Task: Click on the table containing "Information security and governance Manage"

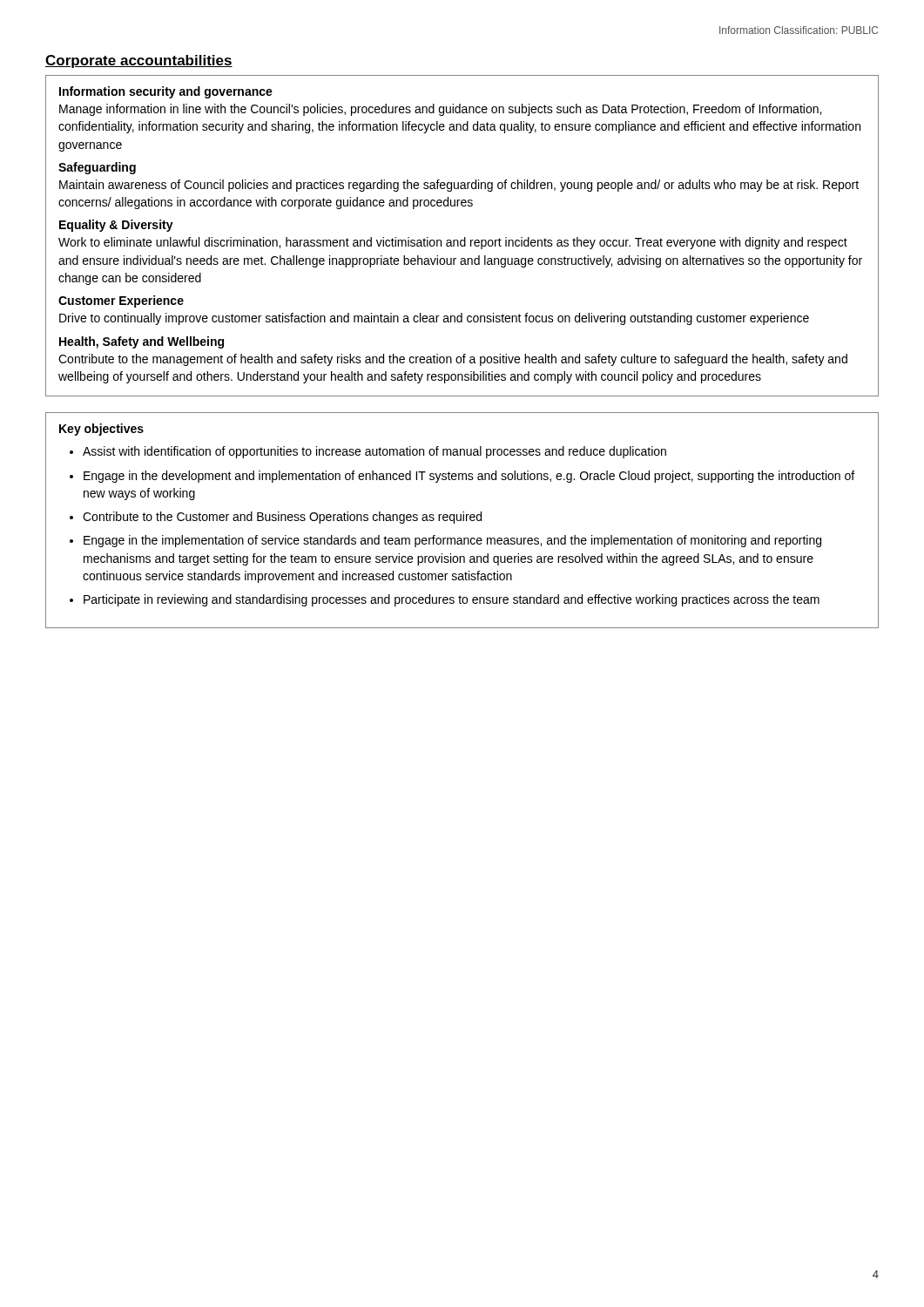Action: pyautogui.click(x=462, y=236)
